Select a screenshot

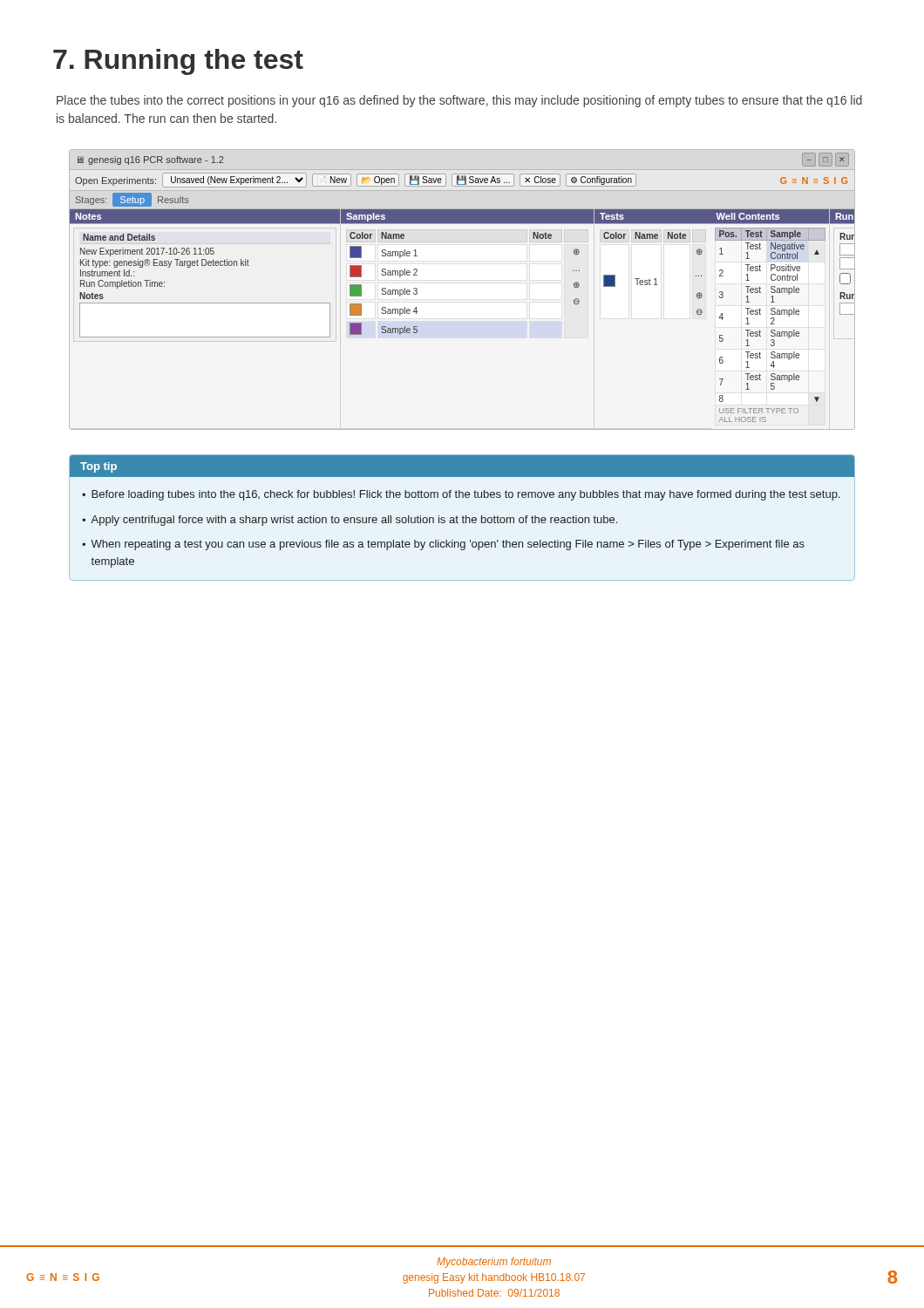click(x=462, y=290)
